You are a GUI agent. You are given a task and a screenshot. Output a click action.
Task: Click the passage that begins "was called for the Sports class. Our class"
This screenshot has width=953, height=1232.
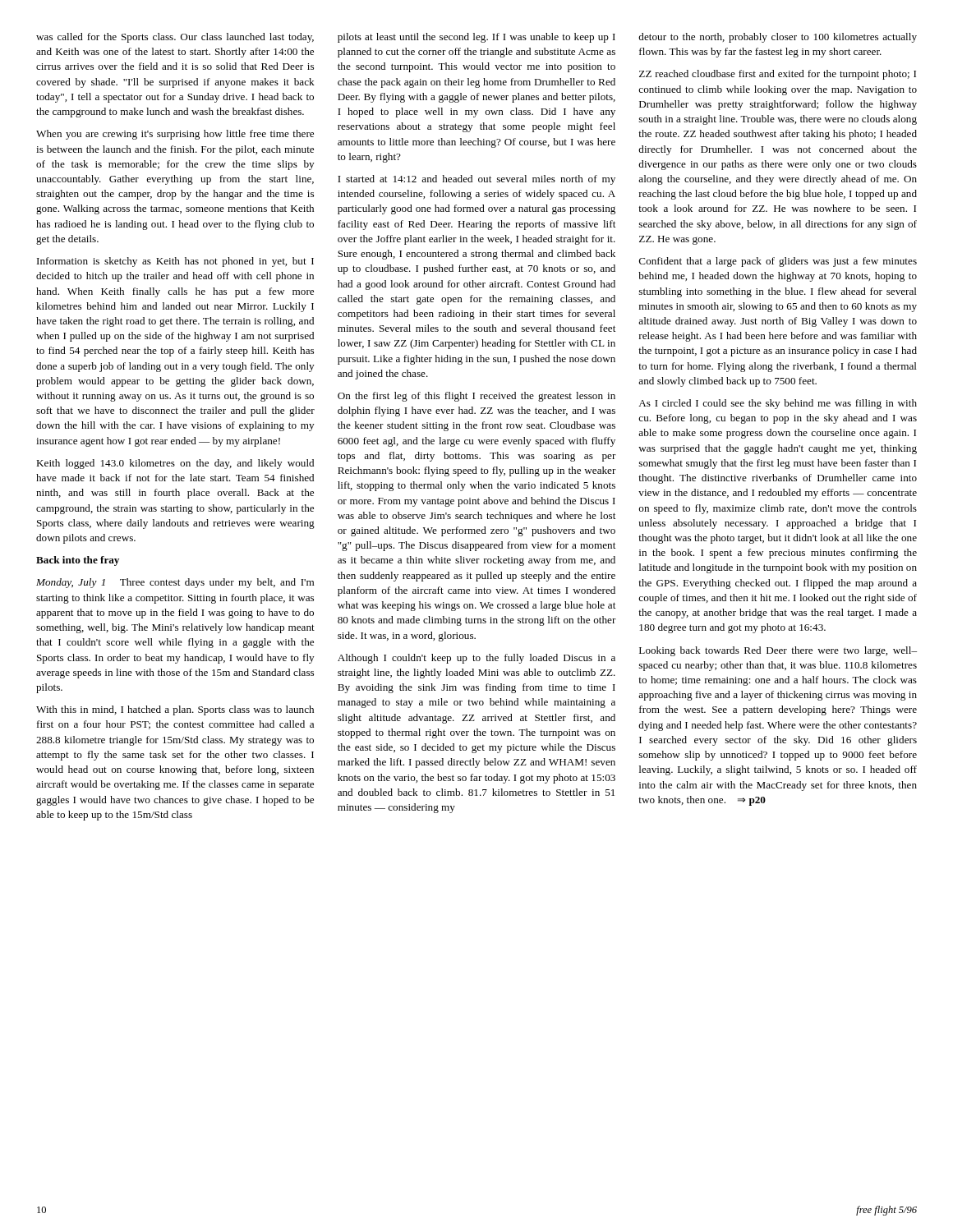point(175,74)
